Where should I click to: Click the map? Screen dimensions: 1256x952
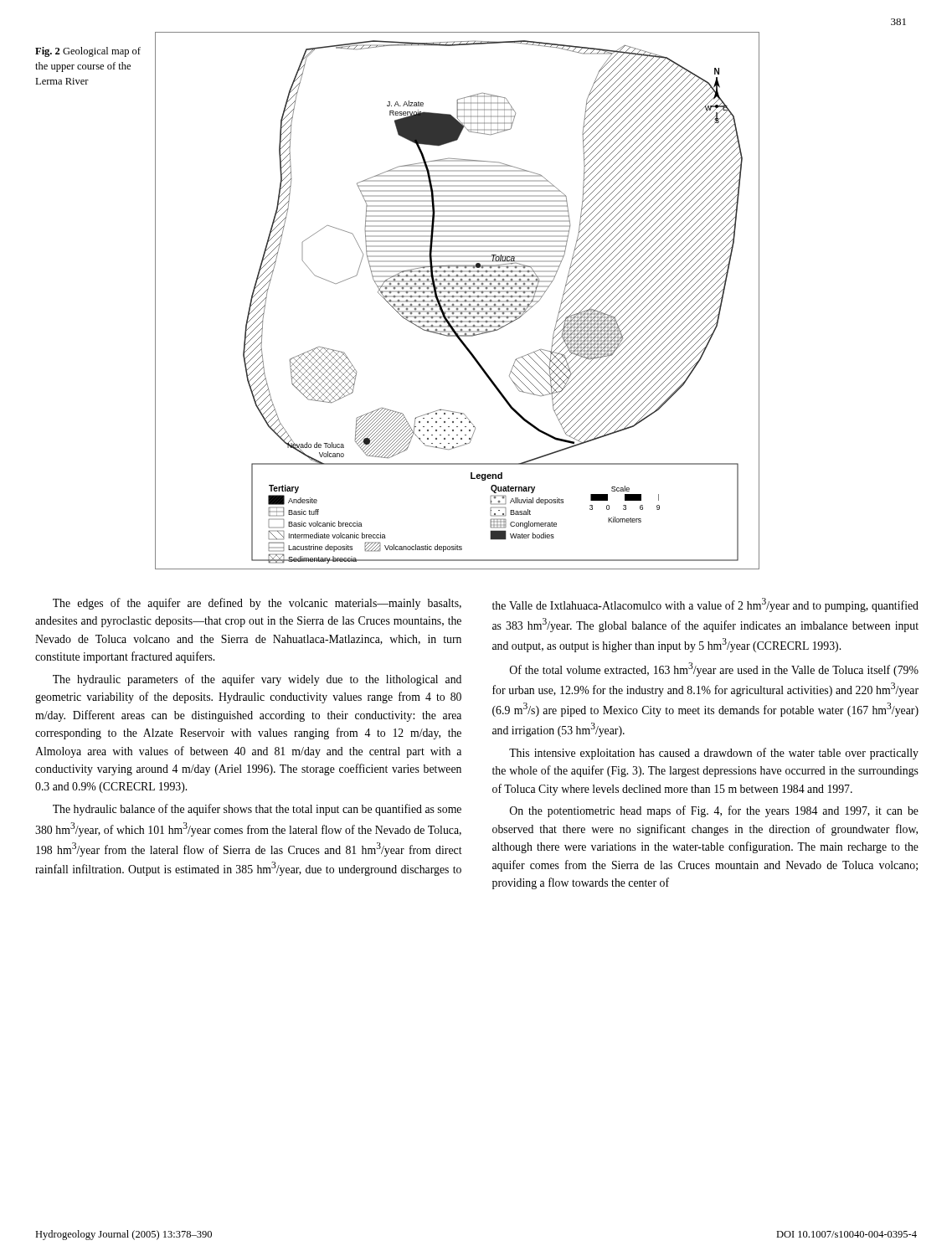click(456, 300)
